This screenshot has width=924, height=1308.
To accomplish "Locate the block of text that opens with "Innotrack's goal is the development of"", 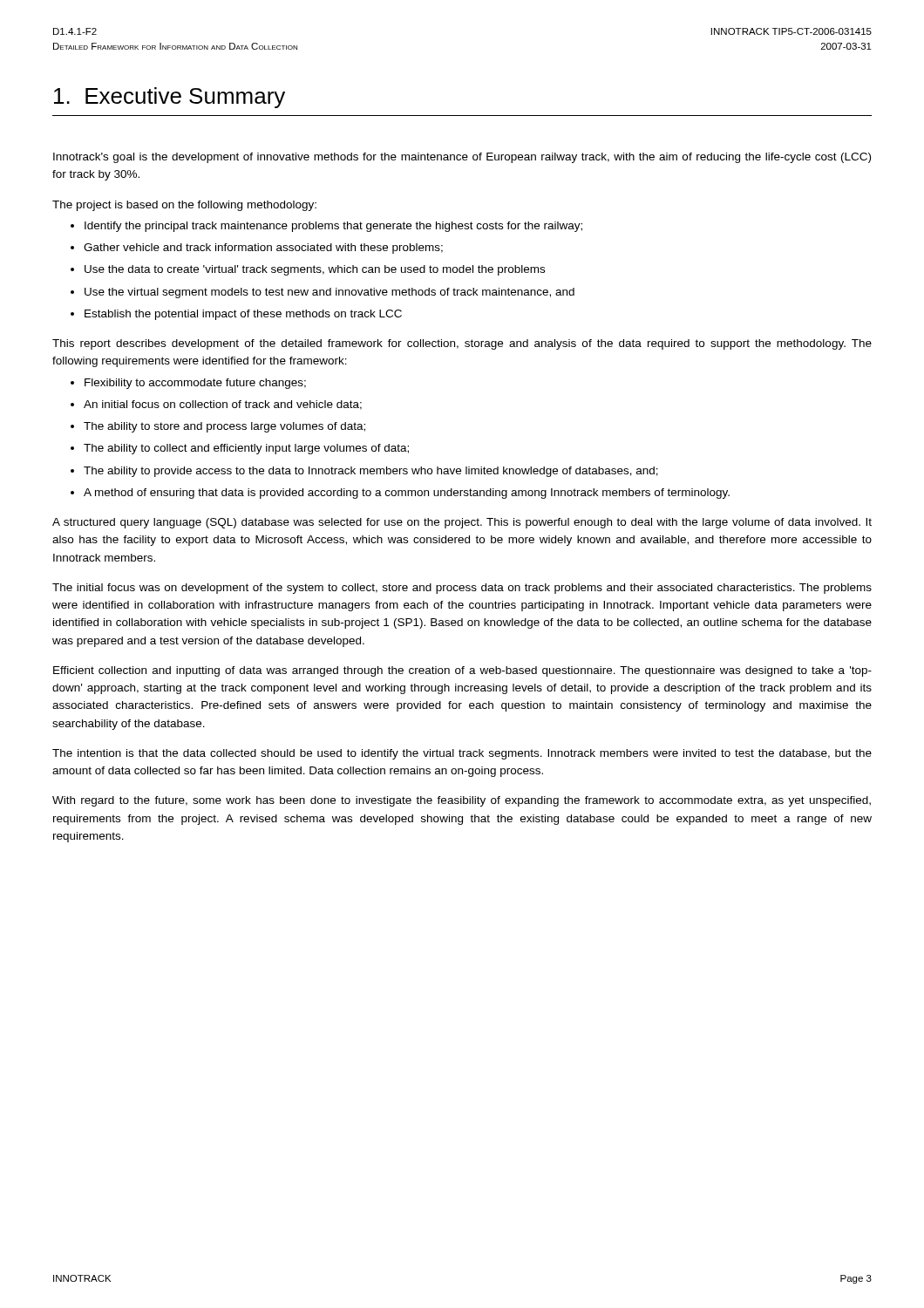I will click(462, 165).
